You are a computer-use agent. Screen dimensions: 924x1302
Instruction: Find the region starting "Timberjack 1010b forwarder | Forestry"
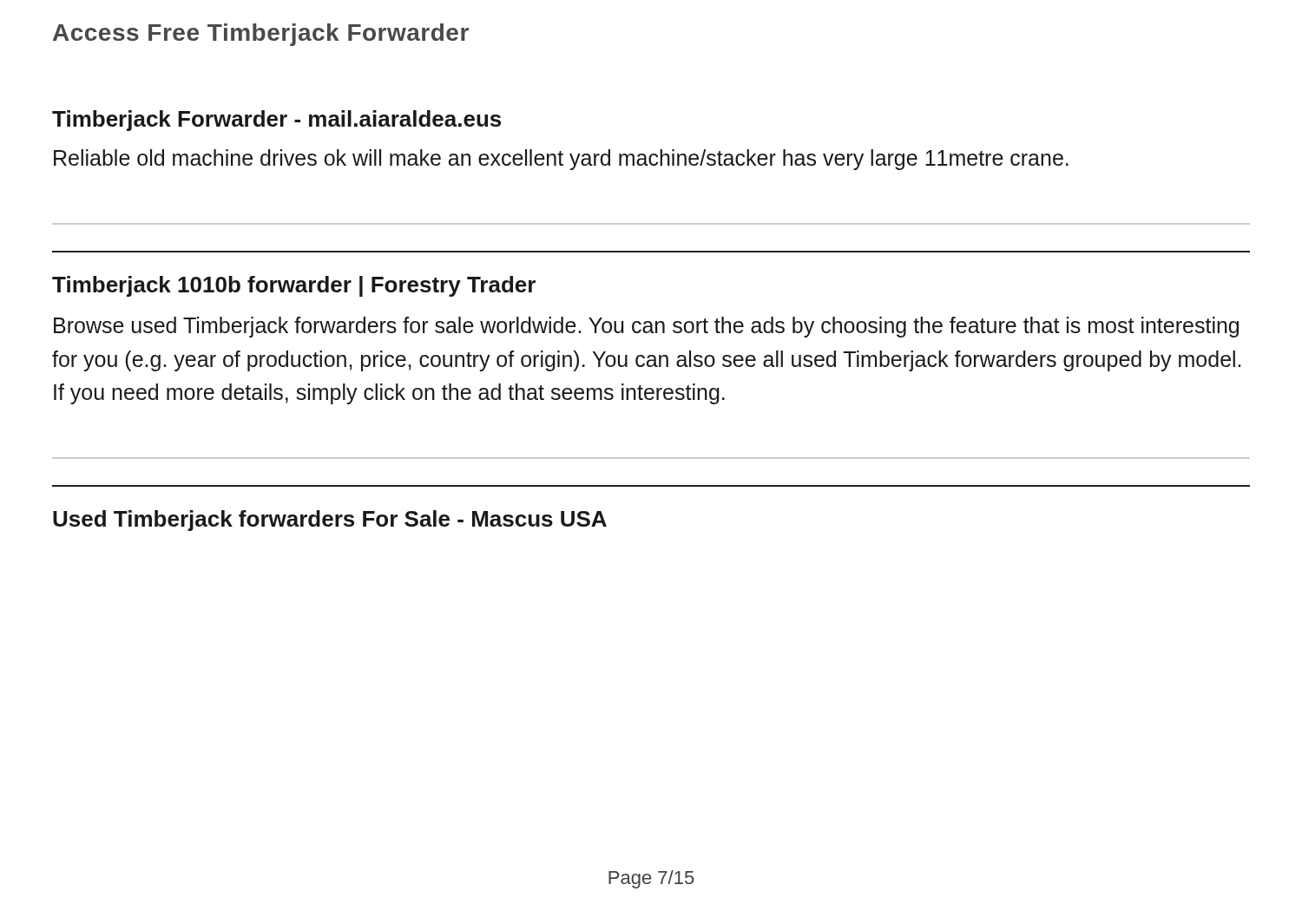pos(294,284)
